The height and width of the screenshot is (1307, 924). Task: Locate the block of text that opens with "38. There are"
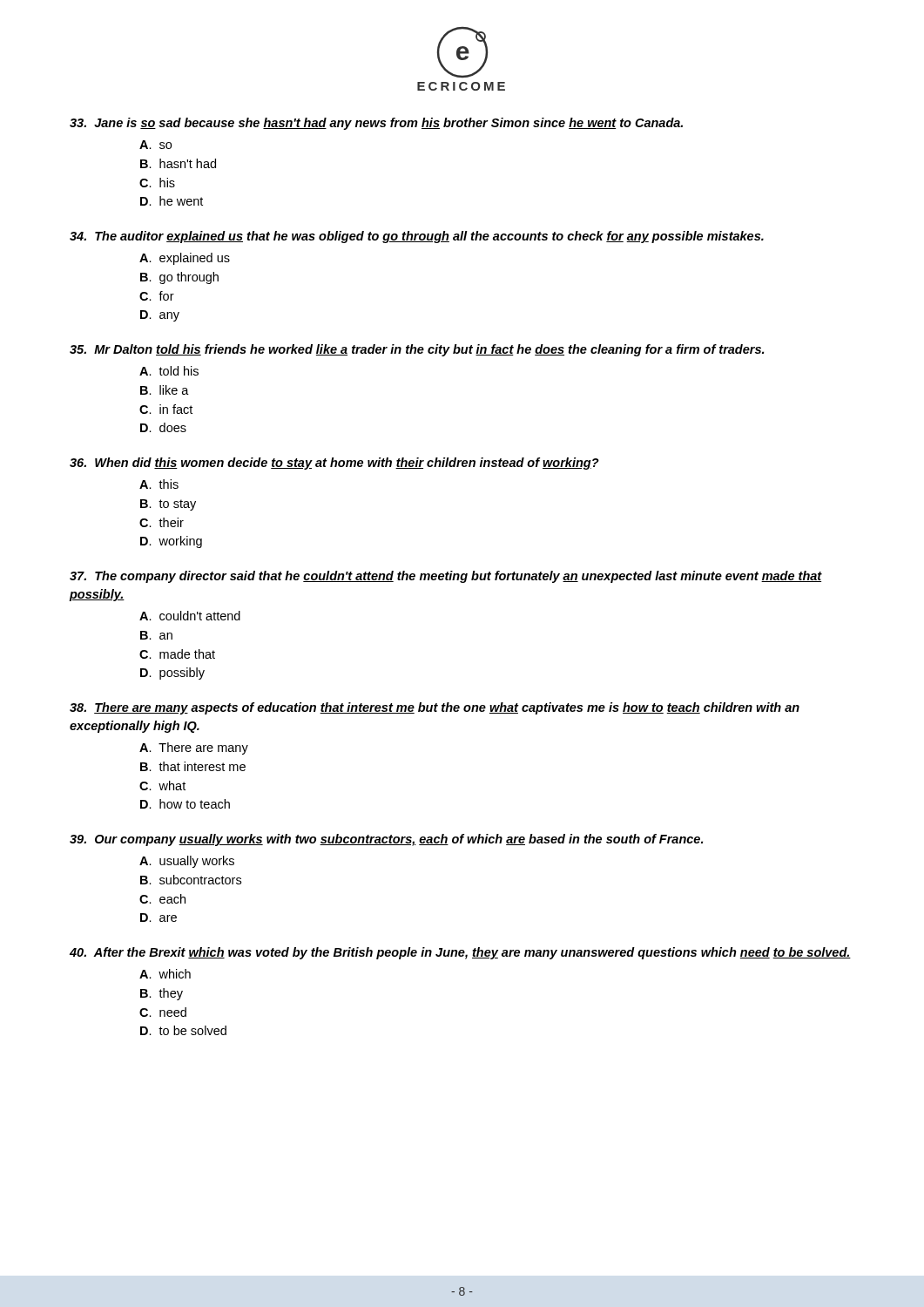(435, 708)
